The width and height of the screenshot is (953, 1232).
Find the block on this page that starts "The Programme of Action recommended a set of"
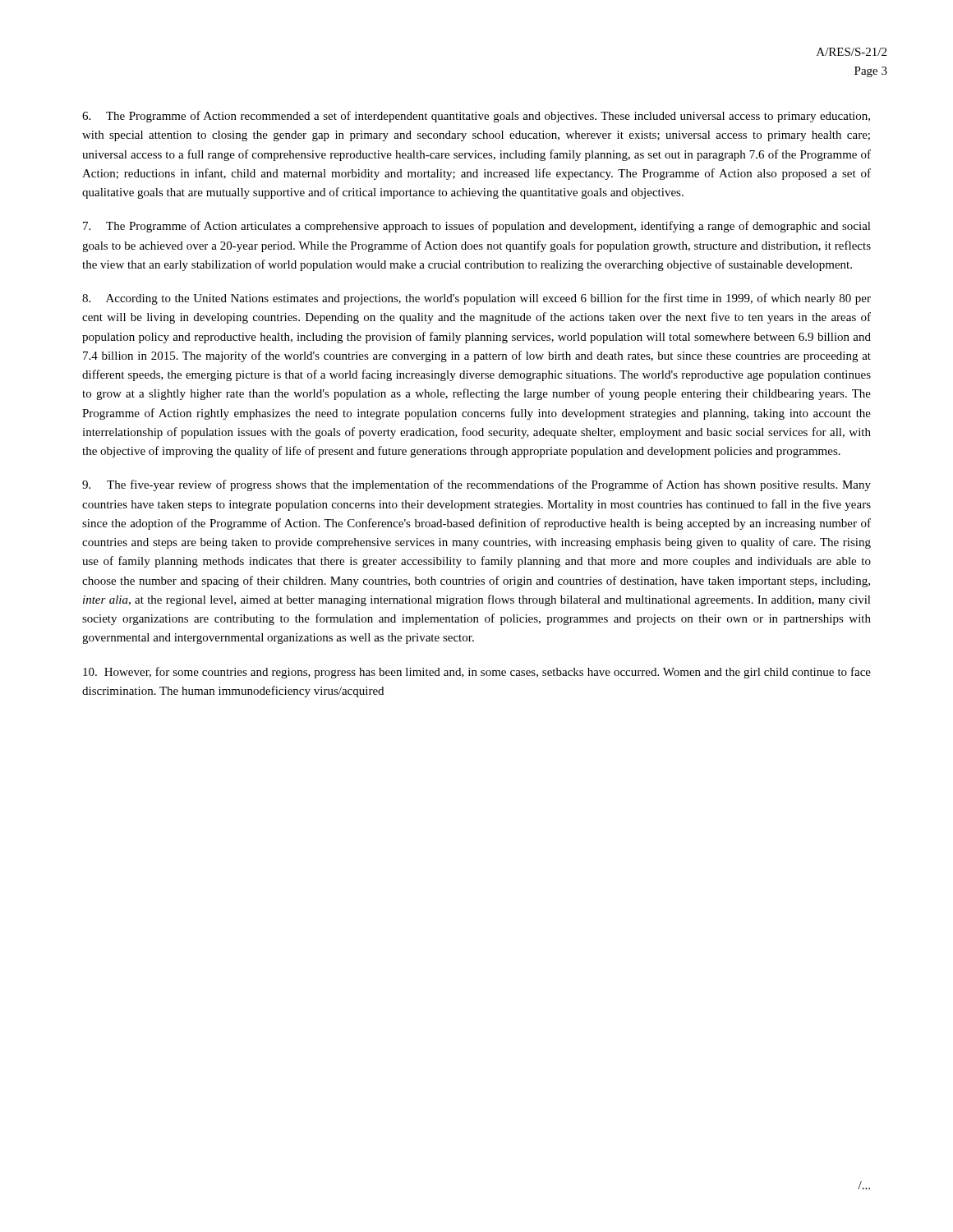[x=476, y=154]
